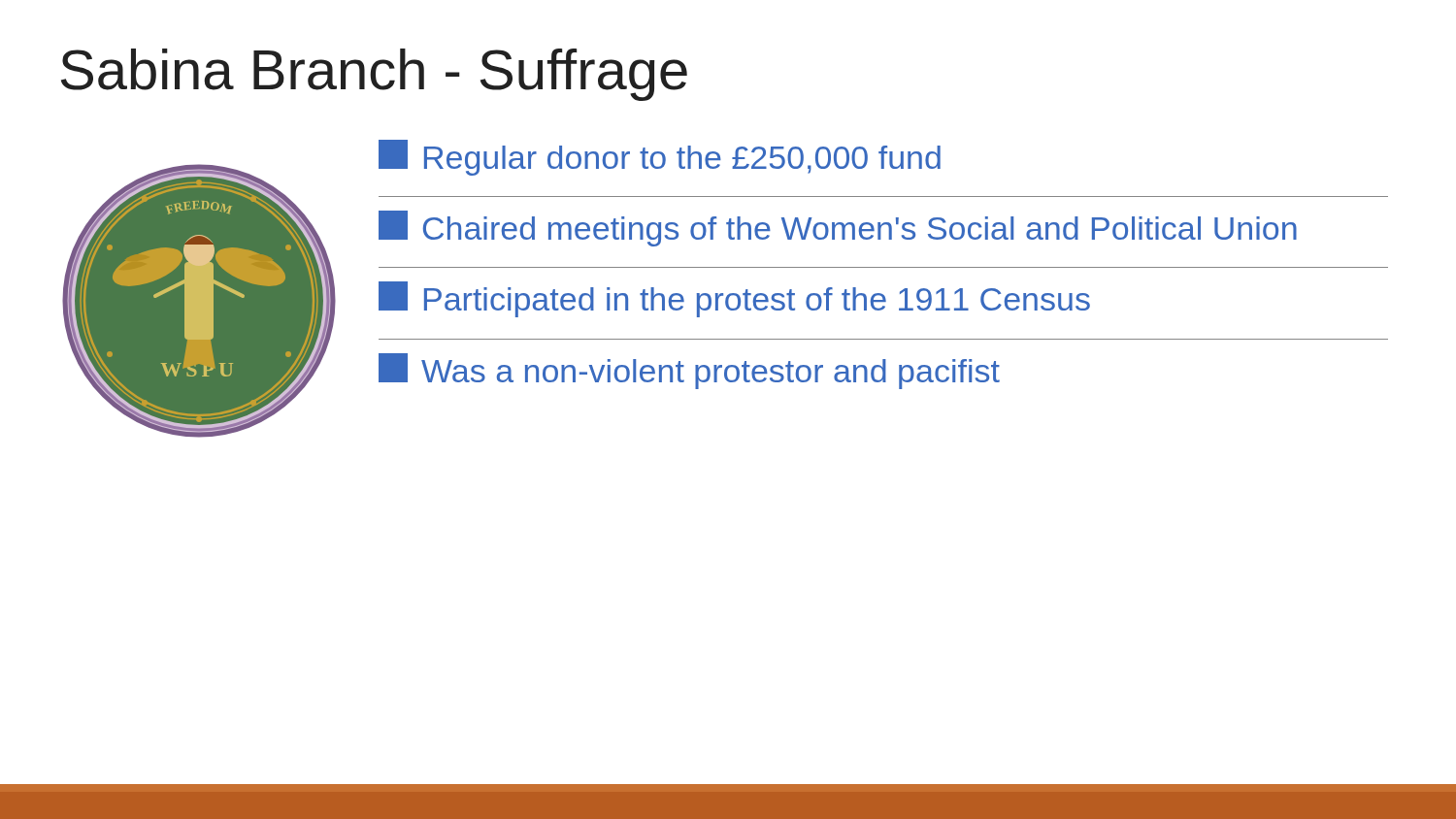Click on the illustration
This screenshot has width=1456, height=819.
point(199,301)
